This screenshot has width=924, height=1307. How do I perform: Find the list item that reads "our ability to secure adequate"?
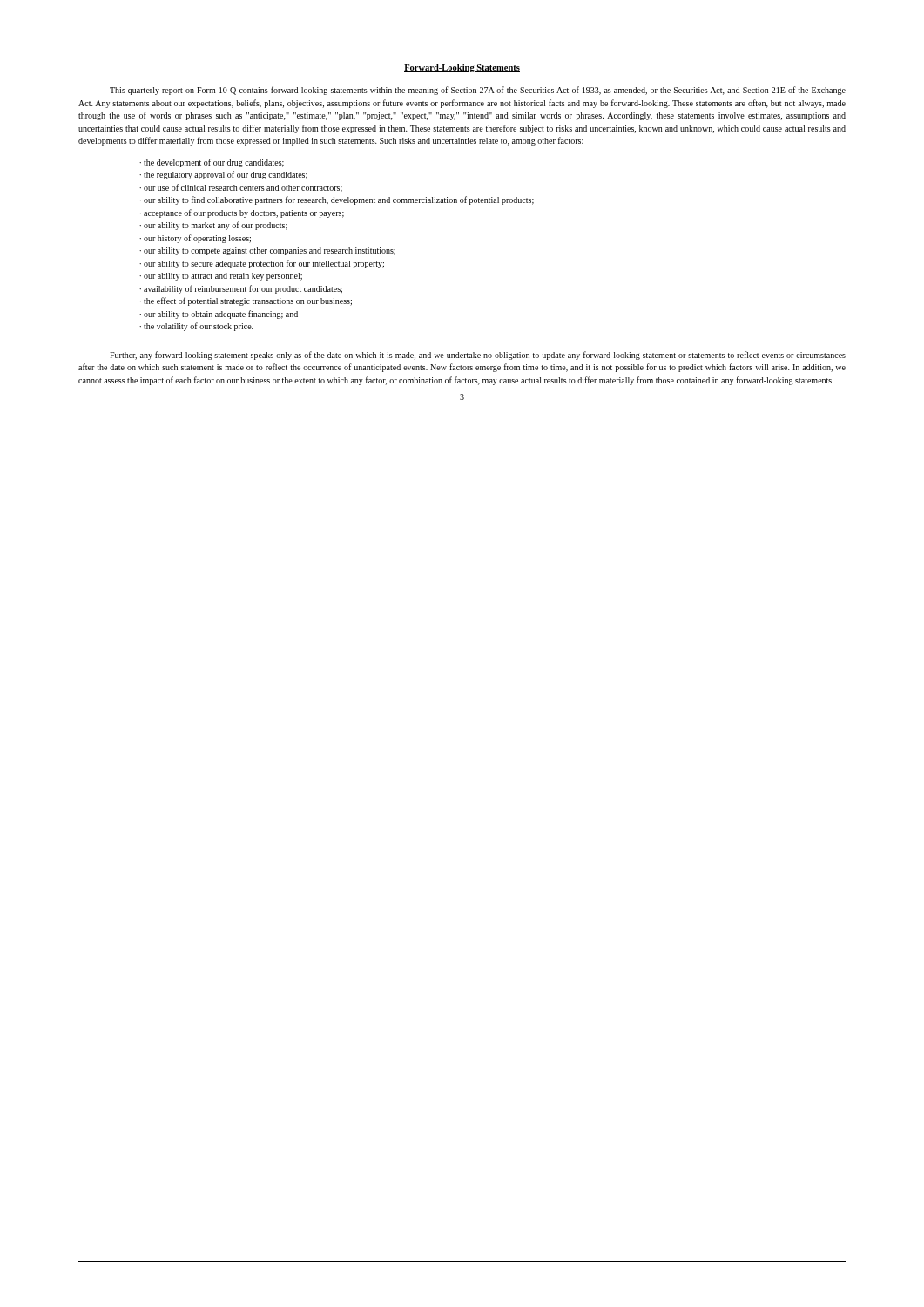(x=264, y=263)
